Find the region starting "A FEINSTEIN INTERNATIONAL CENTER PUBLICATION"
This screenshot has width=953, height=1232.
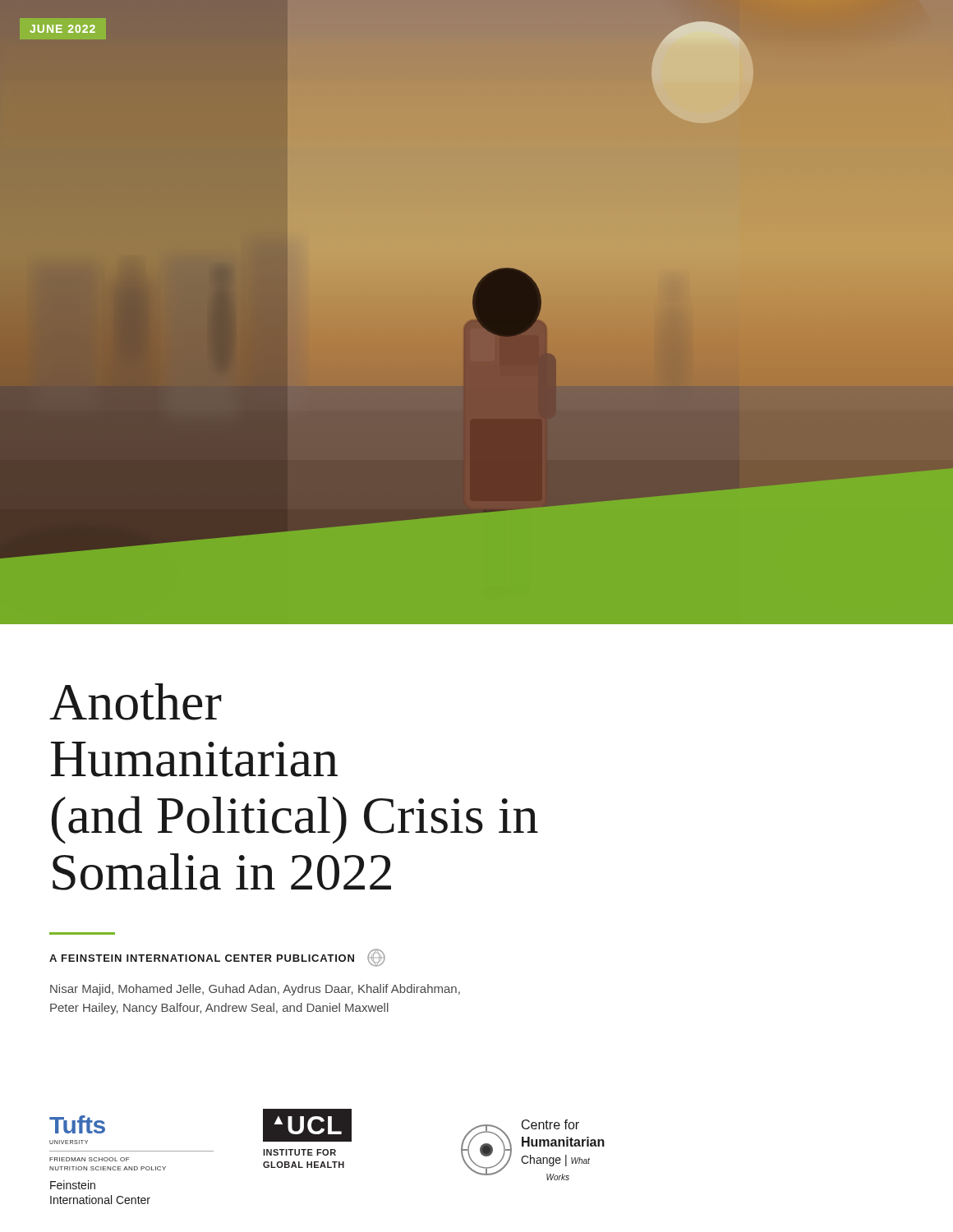pyautogui.click(x=217, y=958)
